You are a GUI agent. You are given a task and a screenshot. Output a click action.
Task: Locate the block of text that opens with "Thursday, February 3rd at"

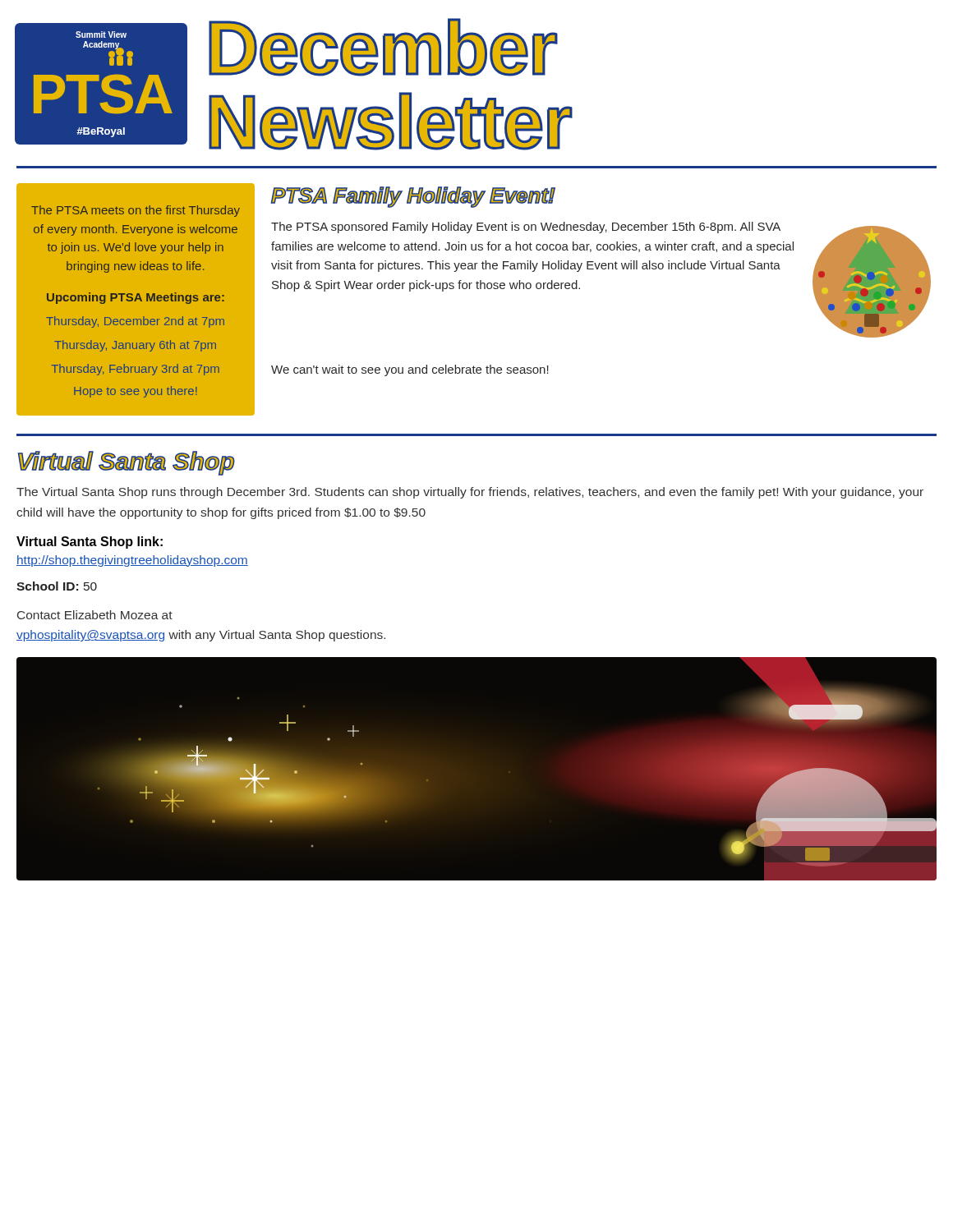pos(136,368)
